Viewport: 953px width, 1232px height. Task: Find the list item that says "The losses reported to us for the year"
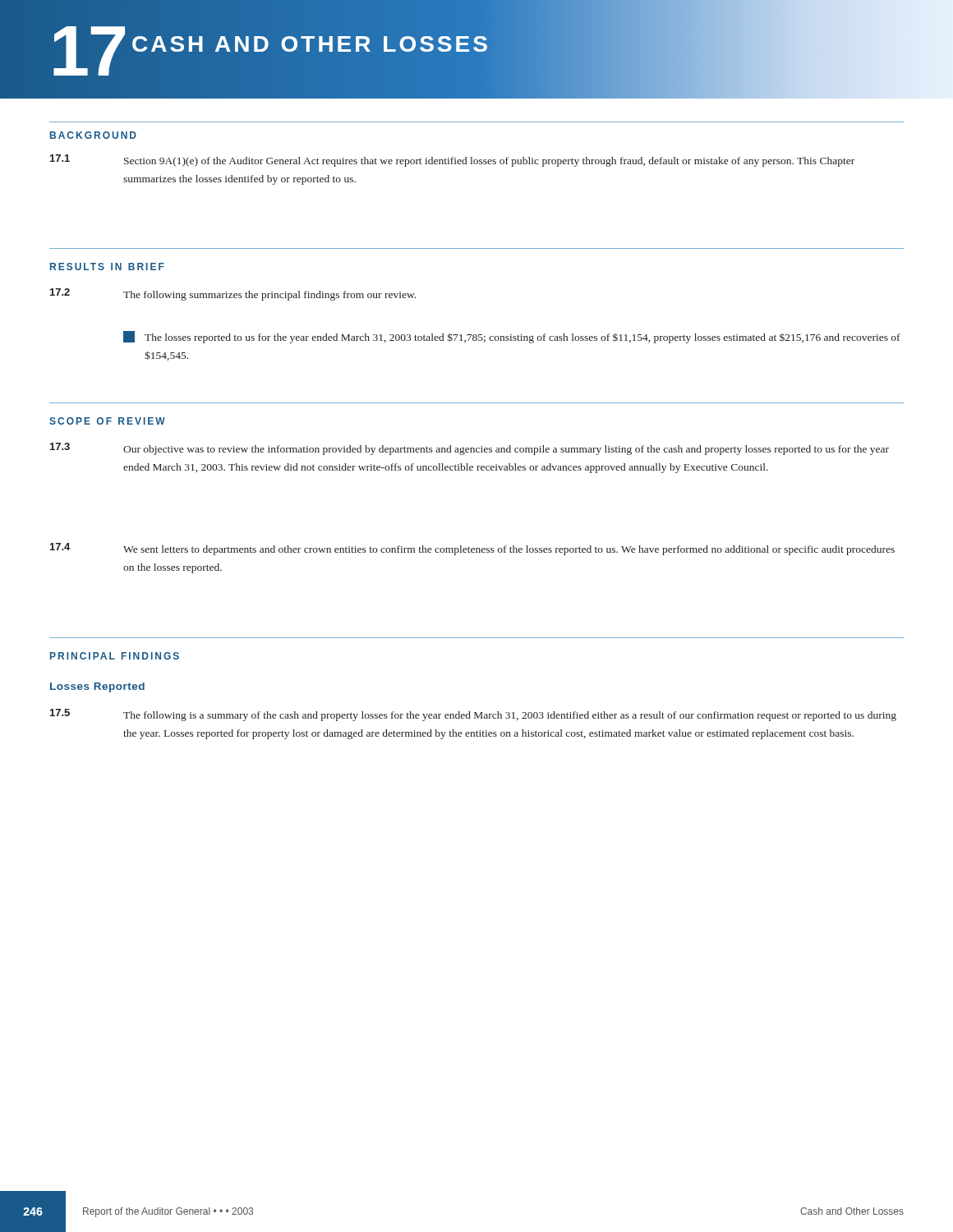pyautogui.click(x=513, y=346)
